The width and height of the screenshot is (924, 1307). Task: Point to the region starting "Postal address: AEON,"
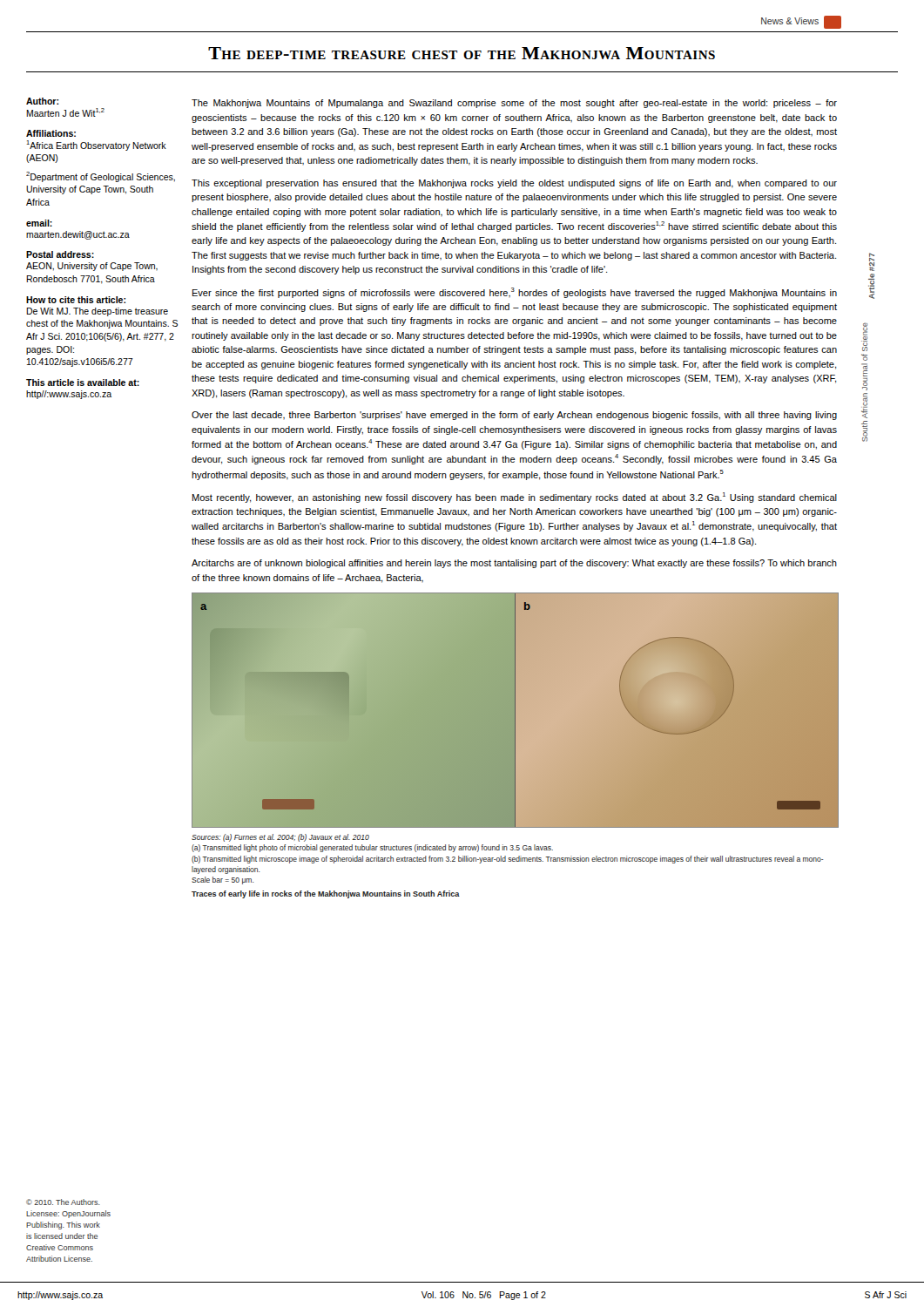[x=102, y=268]
